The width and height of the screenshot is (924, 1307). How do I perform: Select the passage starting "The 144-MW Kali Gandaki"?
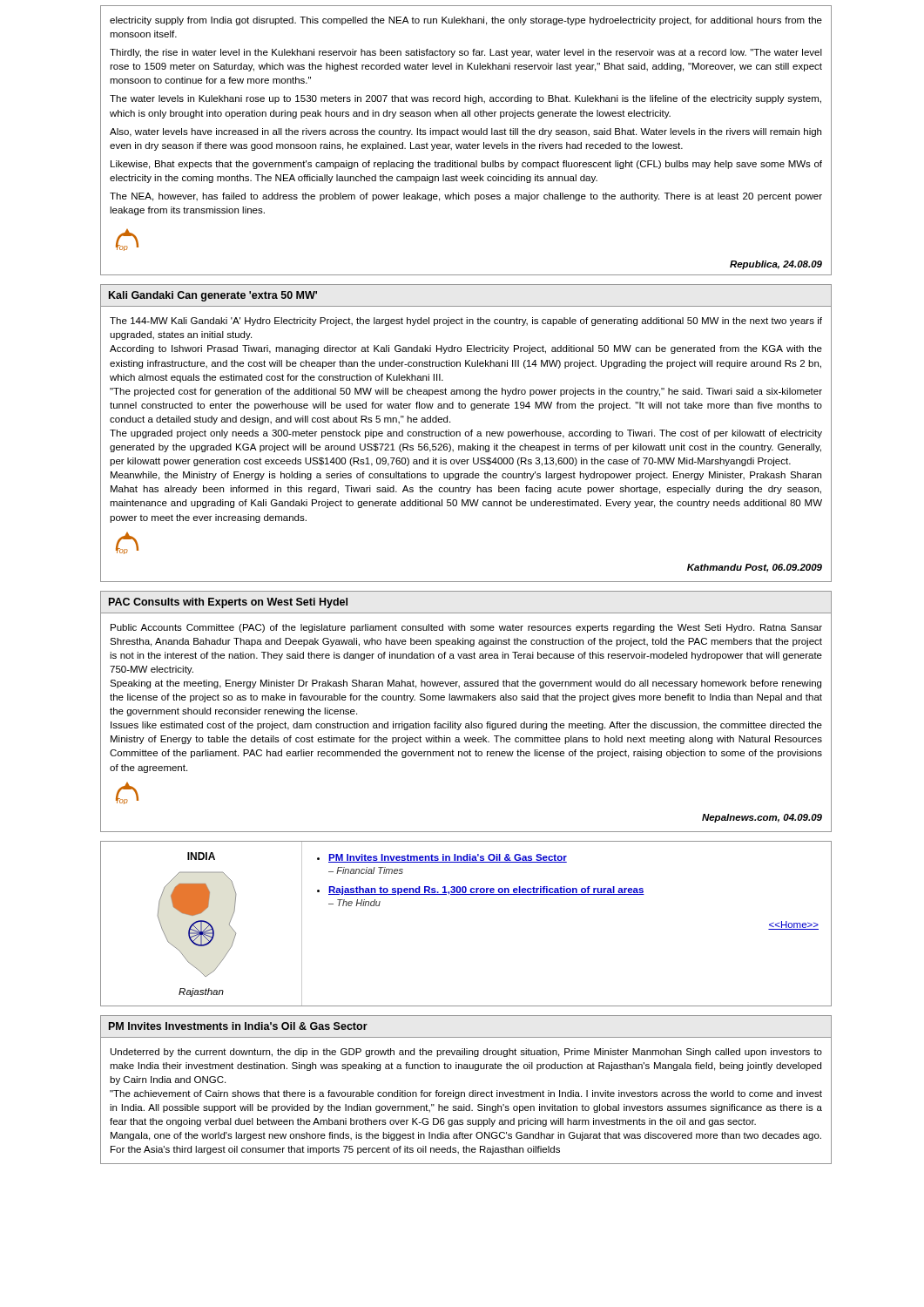tap(466, 328)
